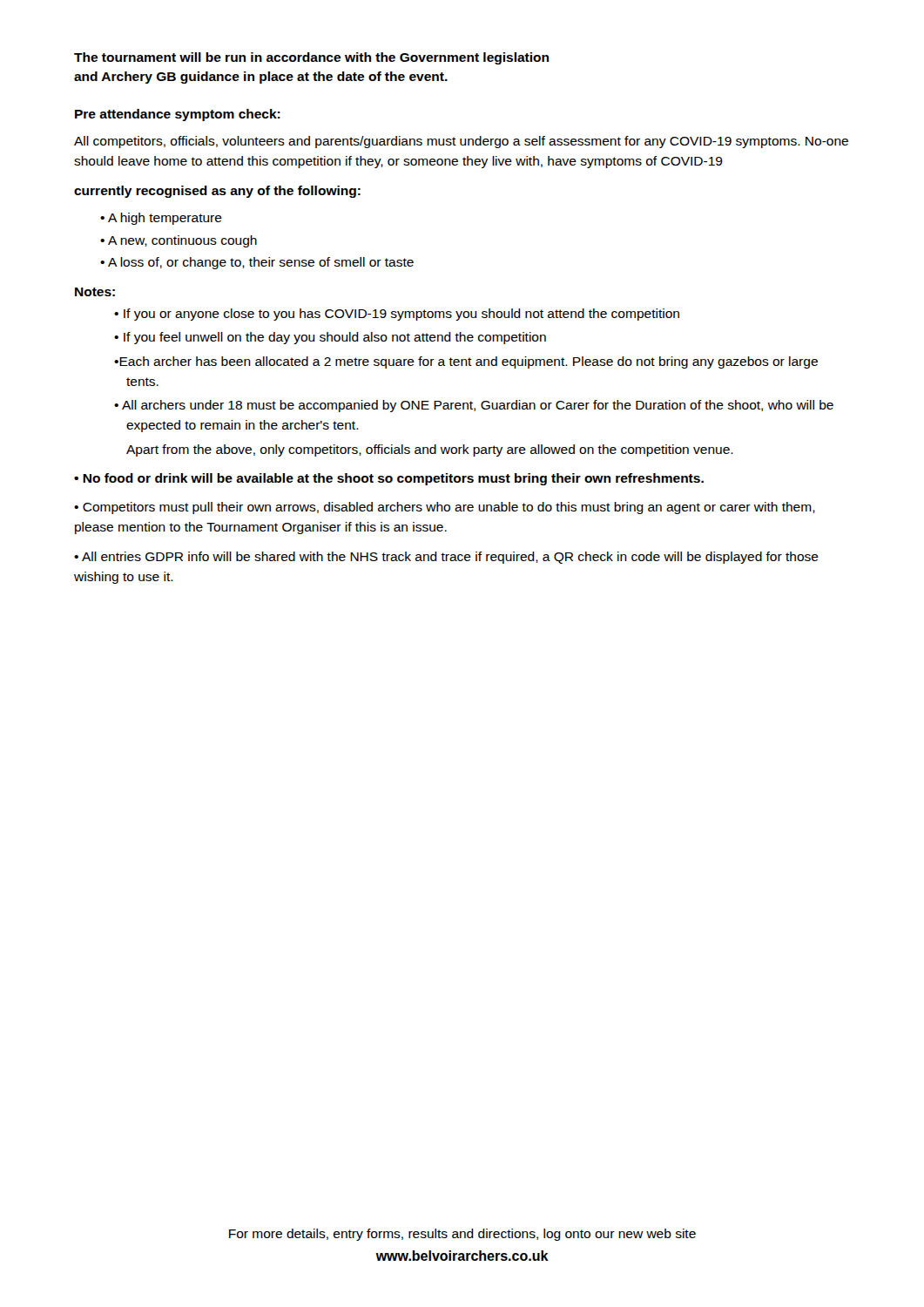924x1307 pixels.
Task: Locate the text starting "Pre attendance symptom check:"
Action: coord(178,114)
